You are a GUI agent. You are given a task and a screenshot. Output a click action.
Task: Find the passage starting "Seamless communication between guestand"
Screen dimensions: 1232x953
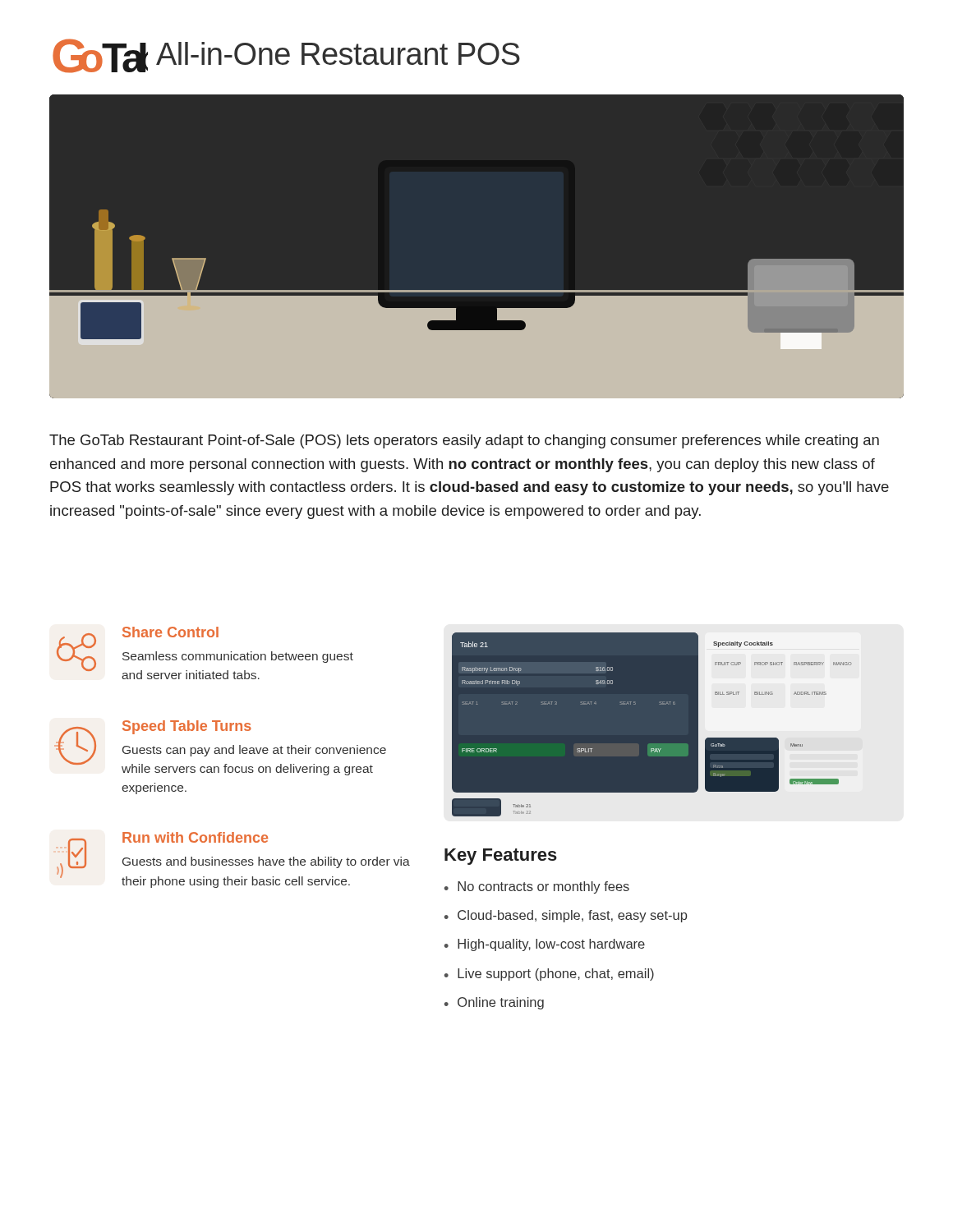[x=237, y=665]
